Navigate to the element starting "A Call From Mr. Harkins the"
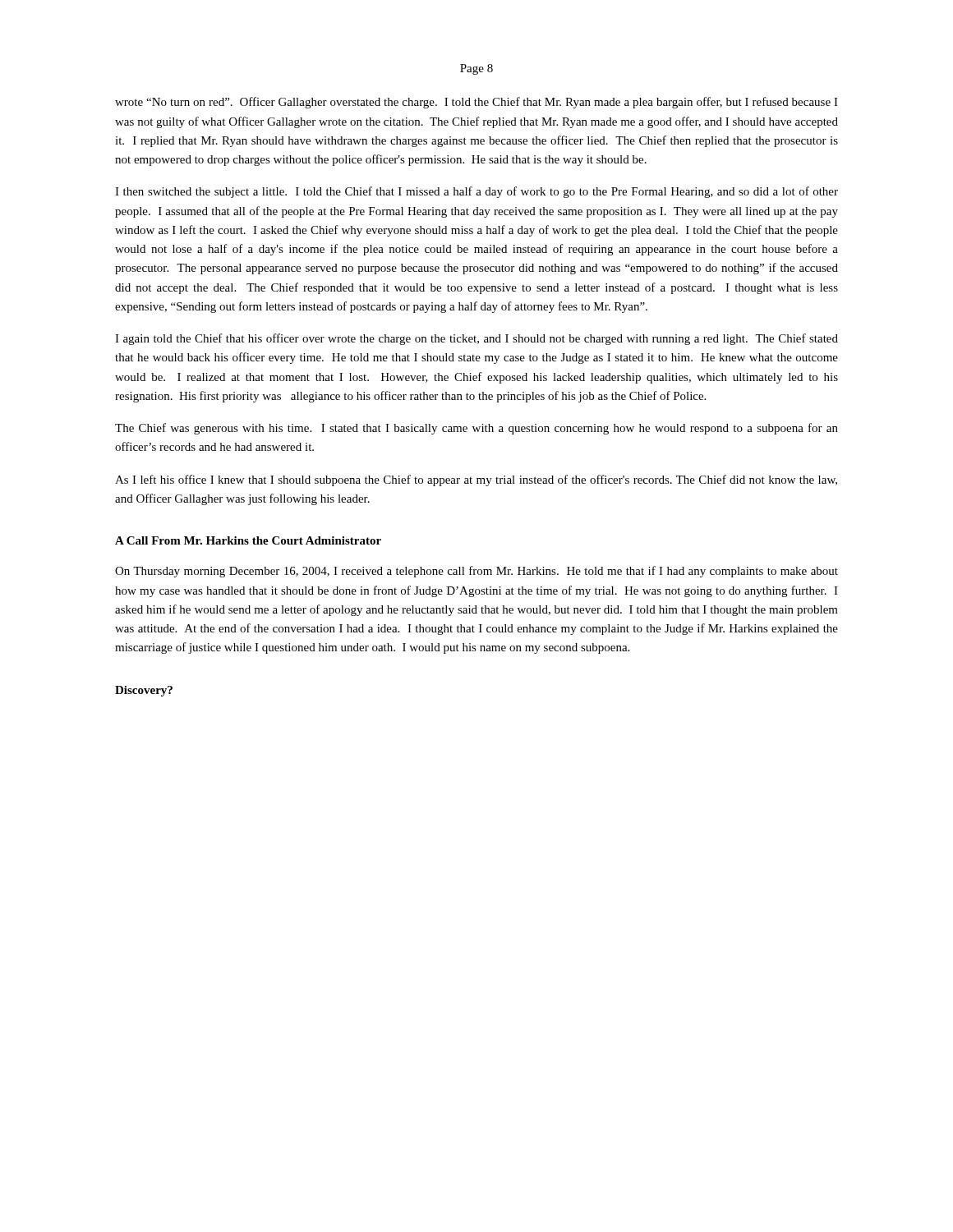953x1232 pixels. coord(248,540)
